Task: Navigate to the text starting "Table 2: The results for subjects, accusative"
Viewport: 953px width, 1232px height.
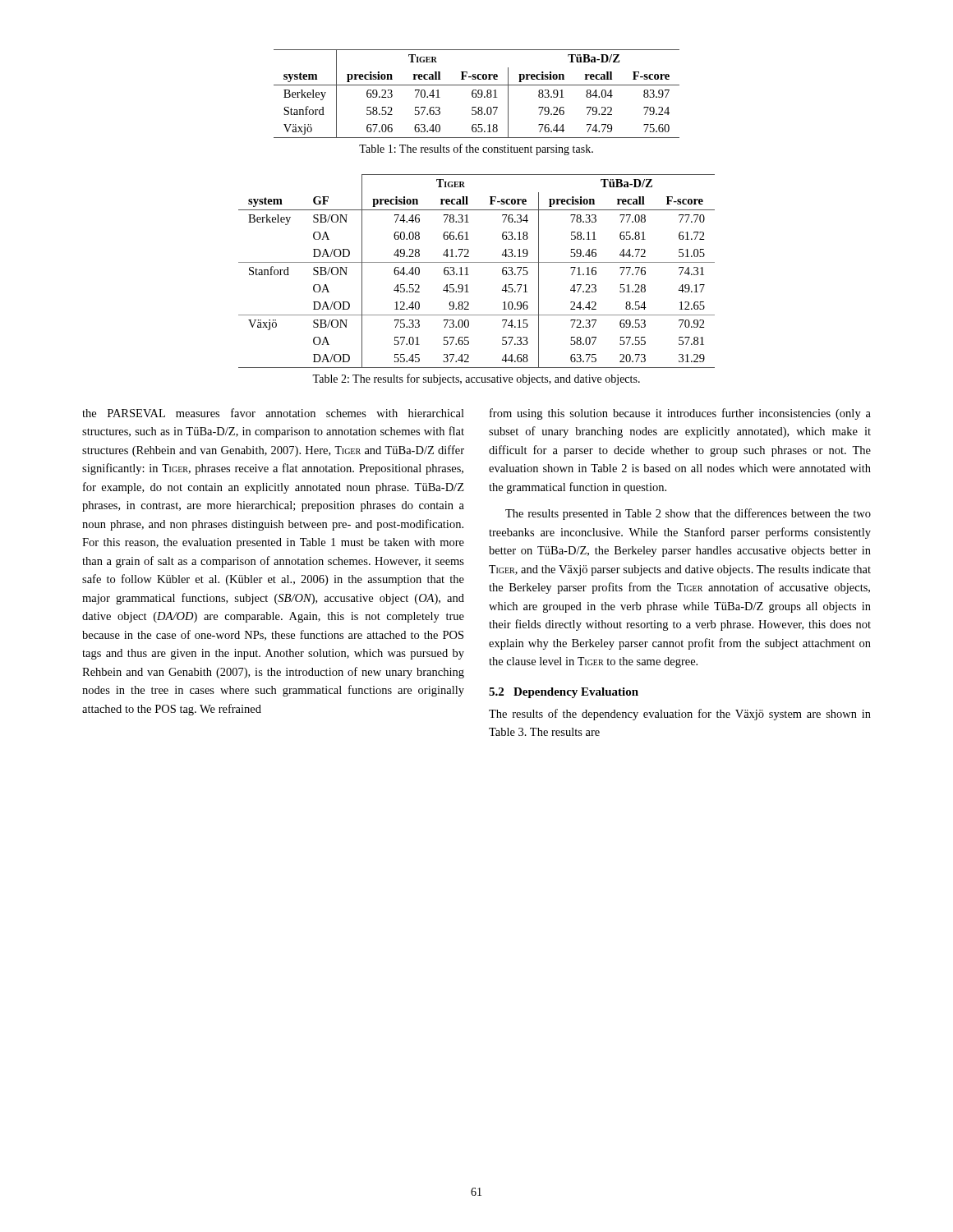Action: pos(476,379)
